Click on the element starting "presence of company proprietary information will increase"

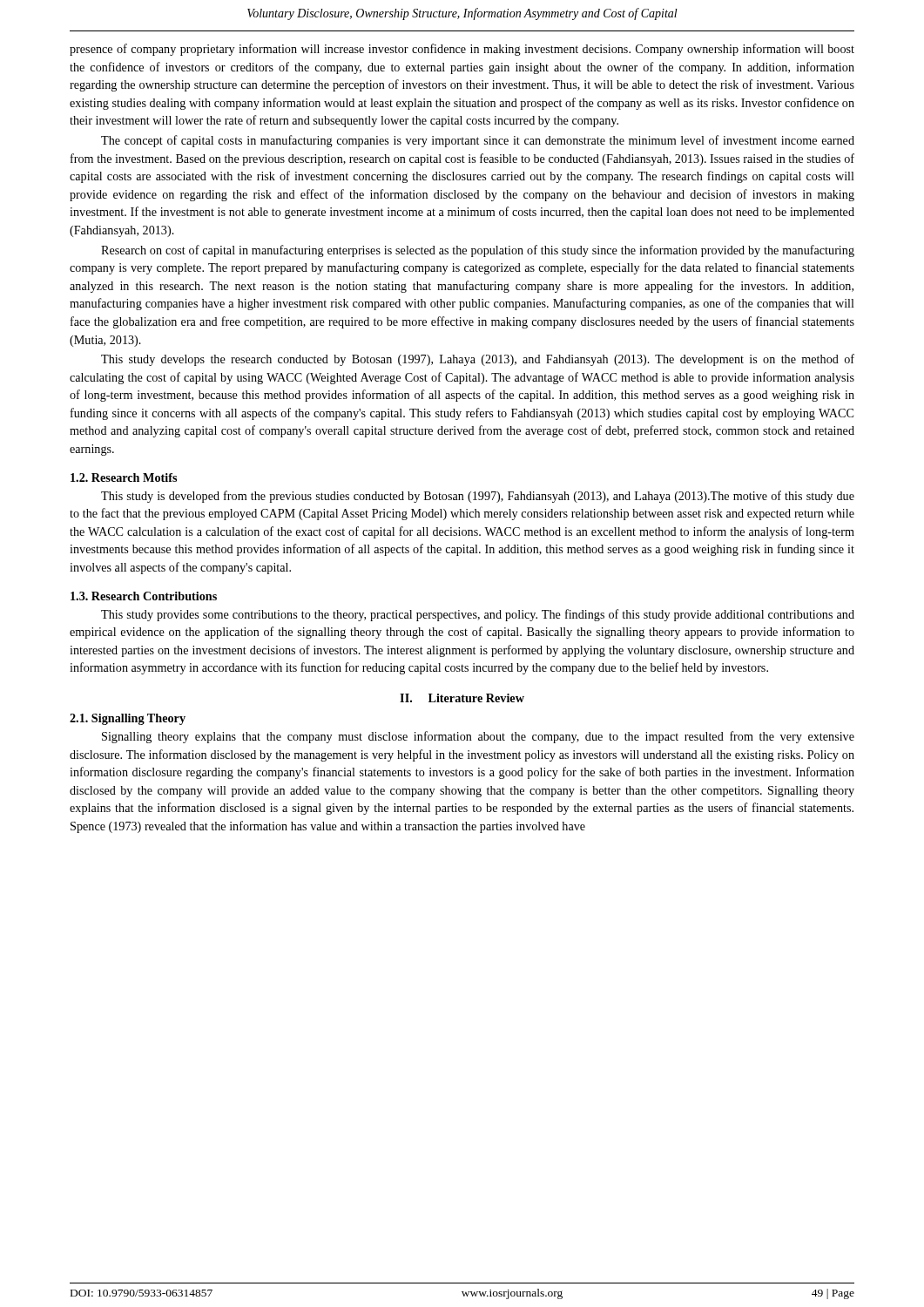coord(462,85)
